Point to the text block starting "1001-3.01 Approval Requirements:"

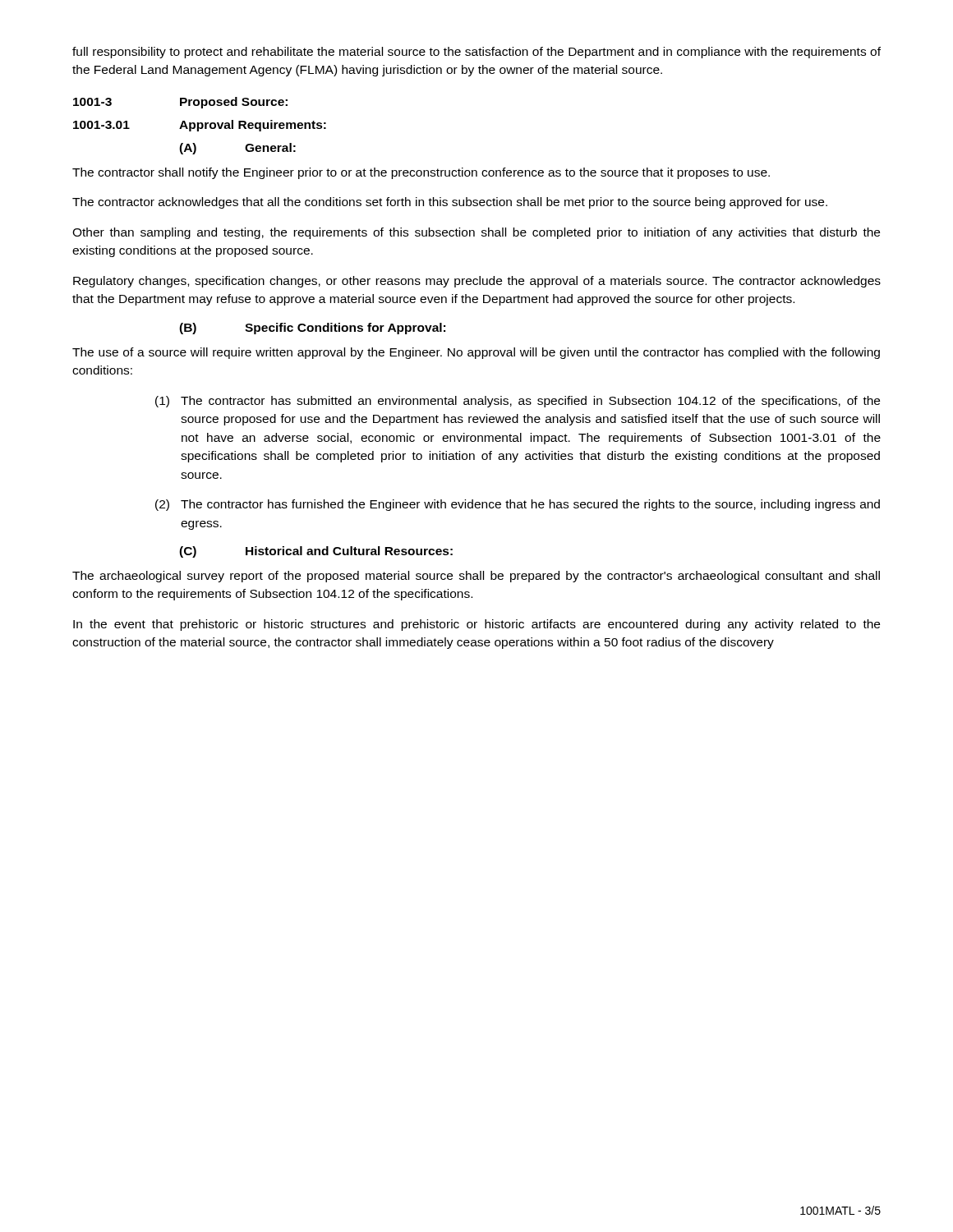click(200, 125)
